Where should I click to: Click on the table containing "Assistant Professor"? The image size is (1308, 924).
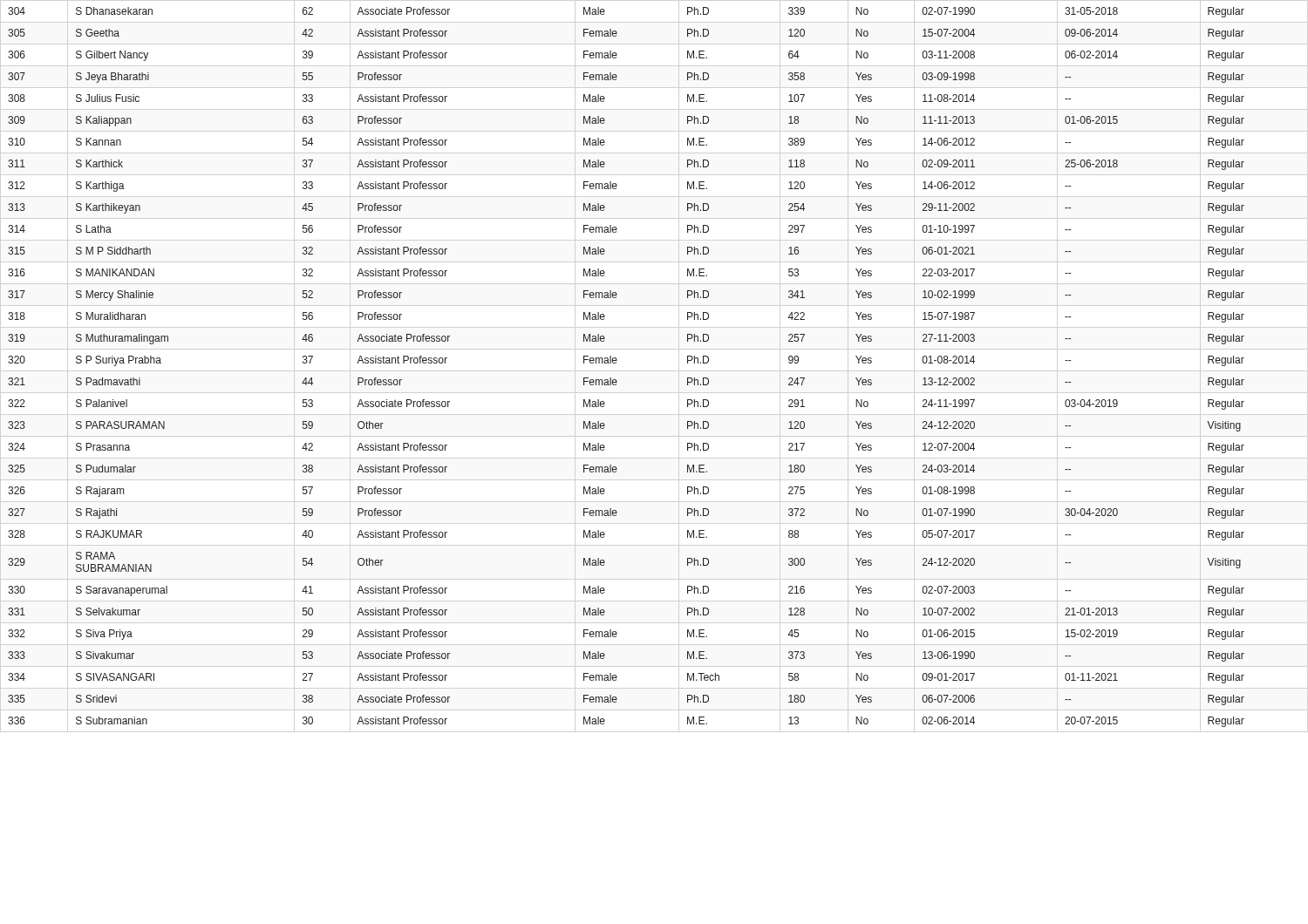[x=654, y=462]
